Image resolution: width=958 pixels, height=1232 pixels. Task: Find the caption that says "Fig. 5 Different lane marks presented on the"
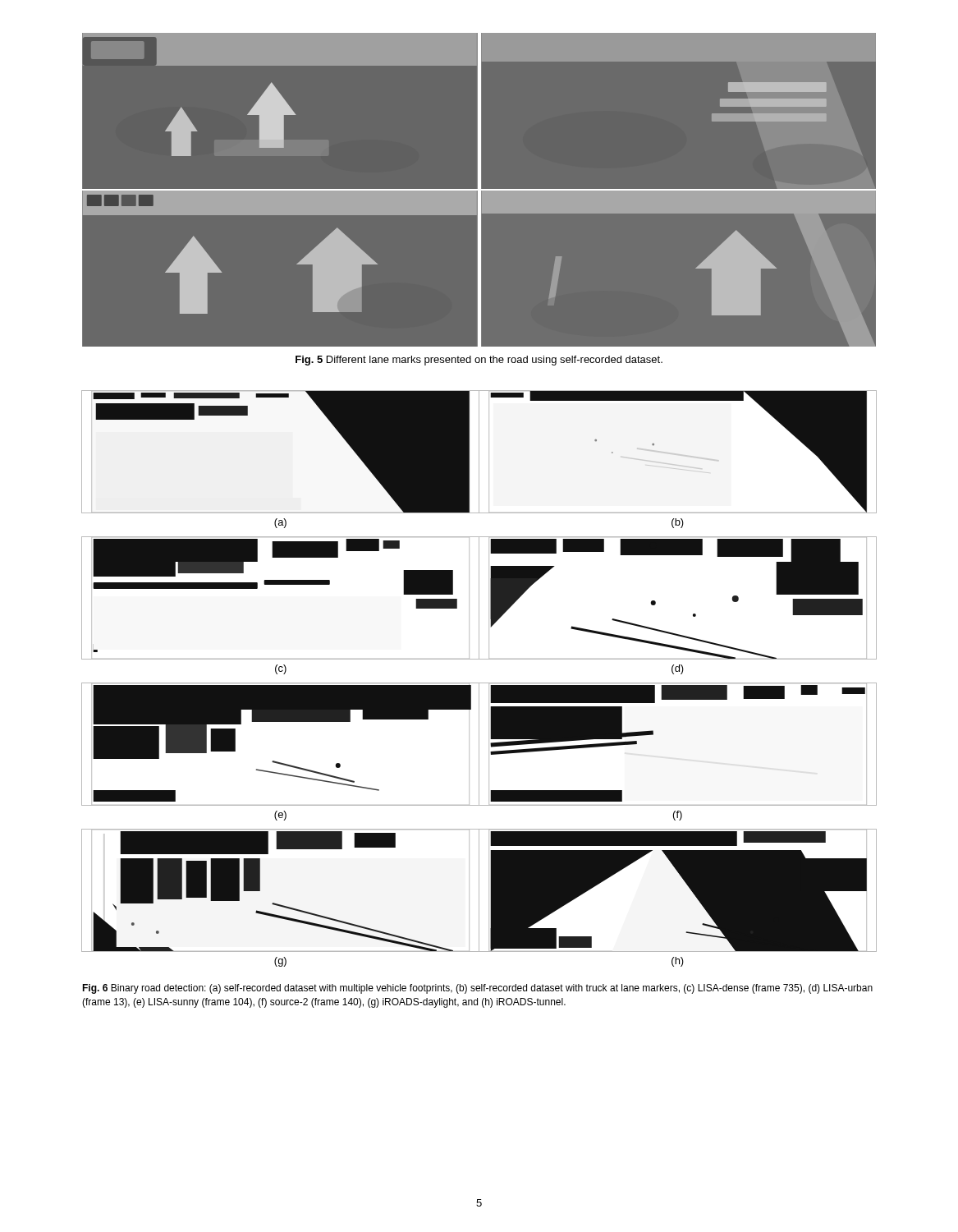tap(479, 359)
